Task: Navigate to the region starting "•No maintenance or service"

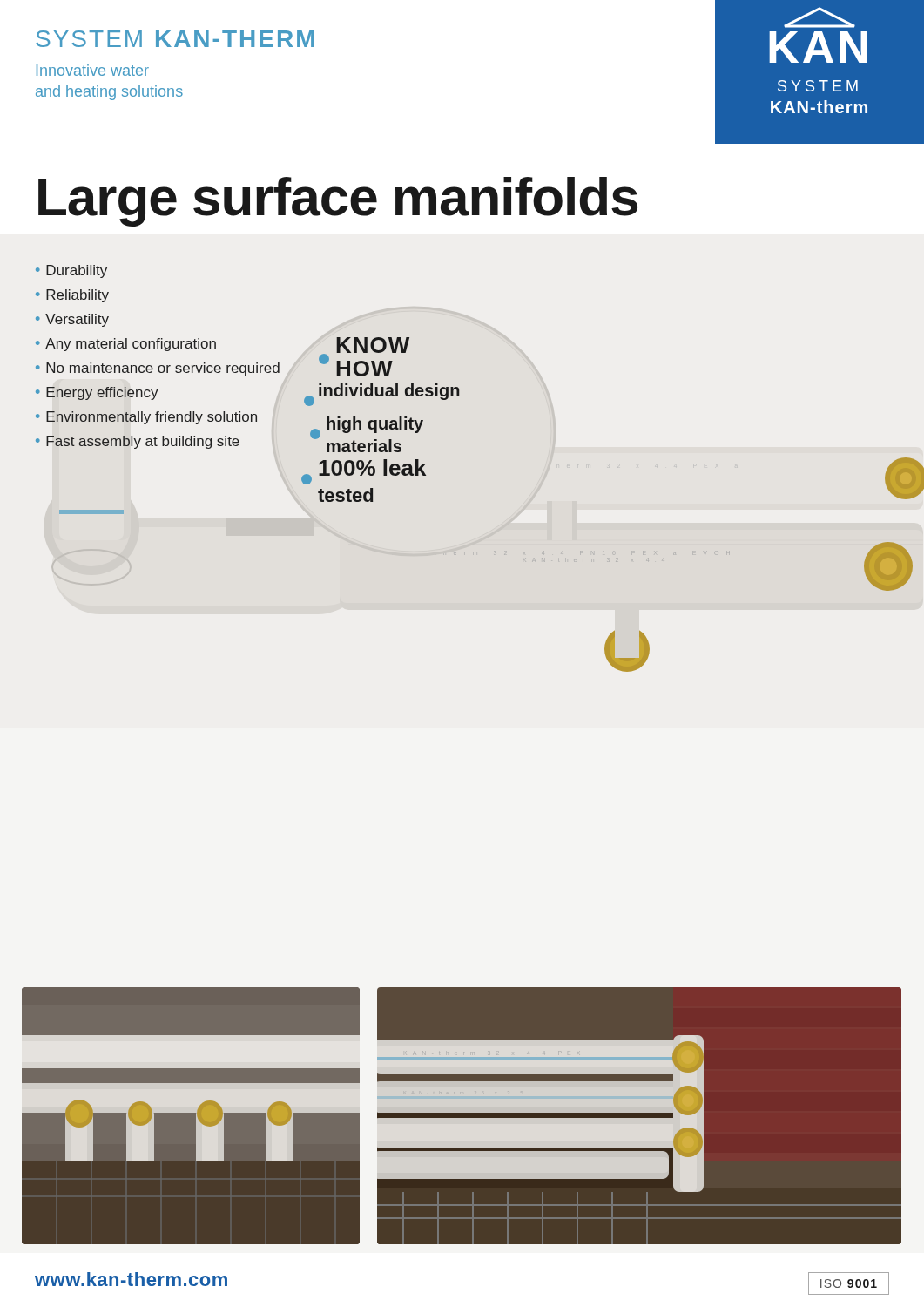Action: (157, 368)
